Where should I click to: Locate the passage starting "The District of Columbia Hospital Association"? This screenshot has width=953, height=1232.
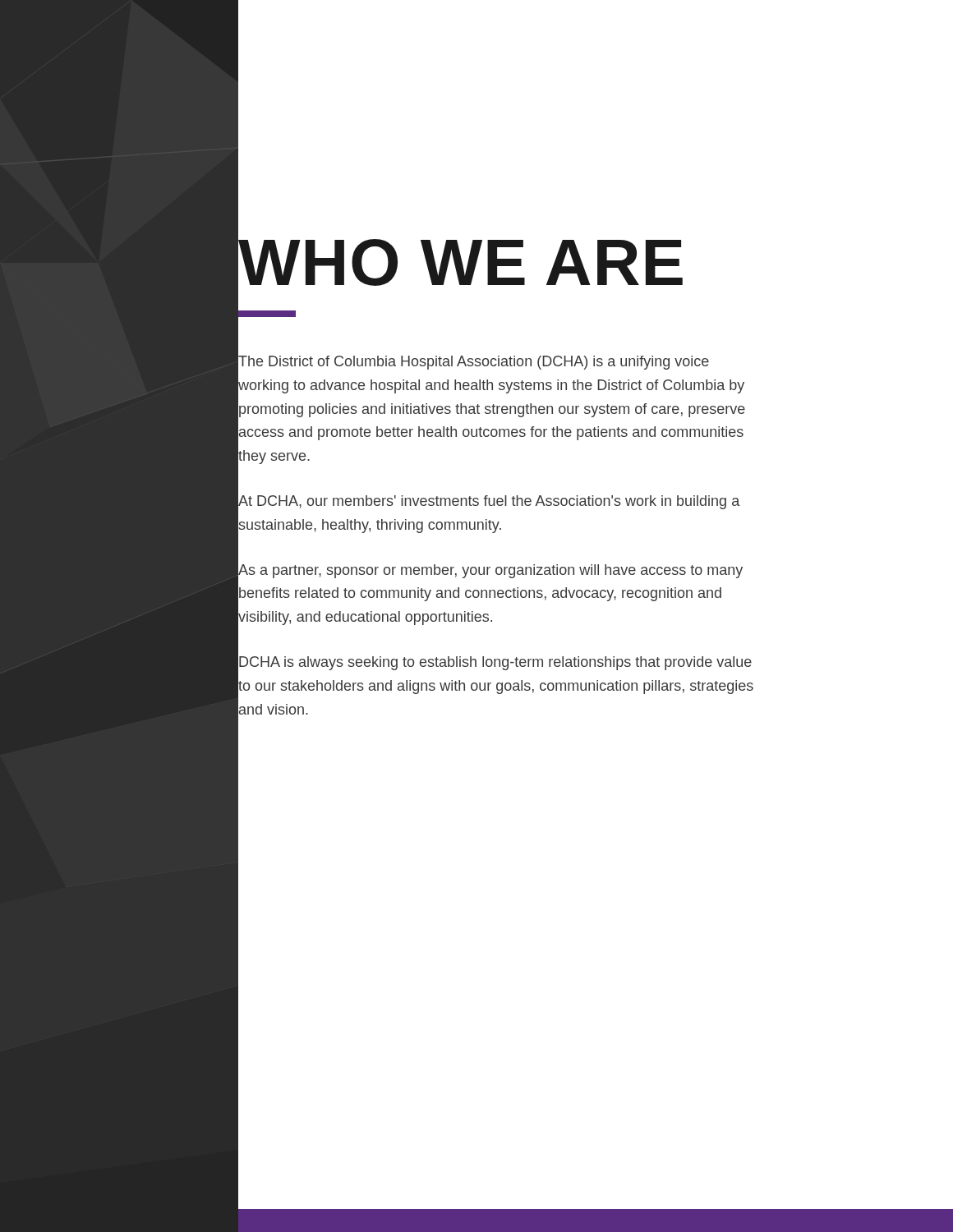click(492, 409)
